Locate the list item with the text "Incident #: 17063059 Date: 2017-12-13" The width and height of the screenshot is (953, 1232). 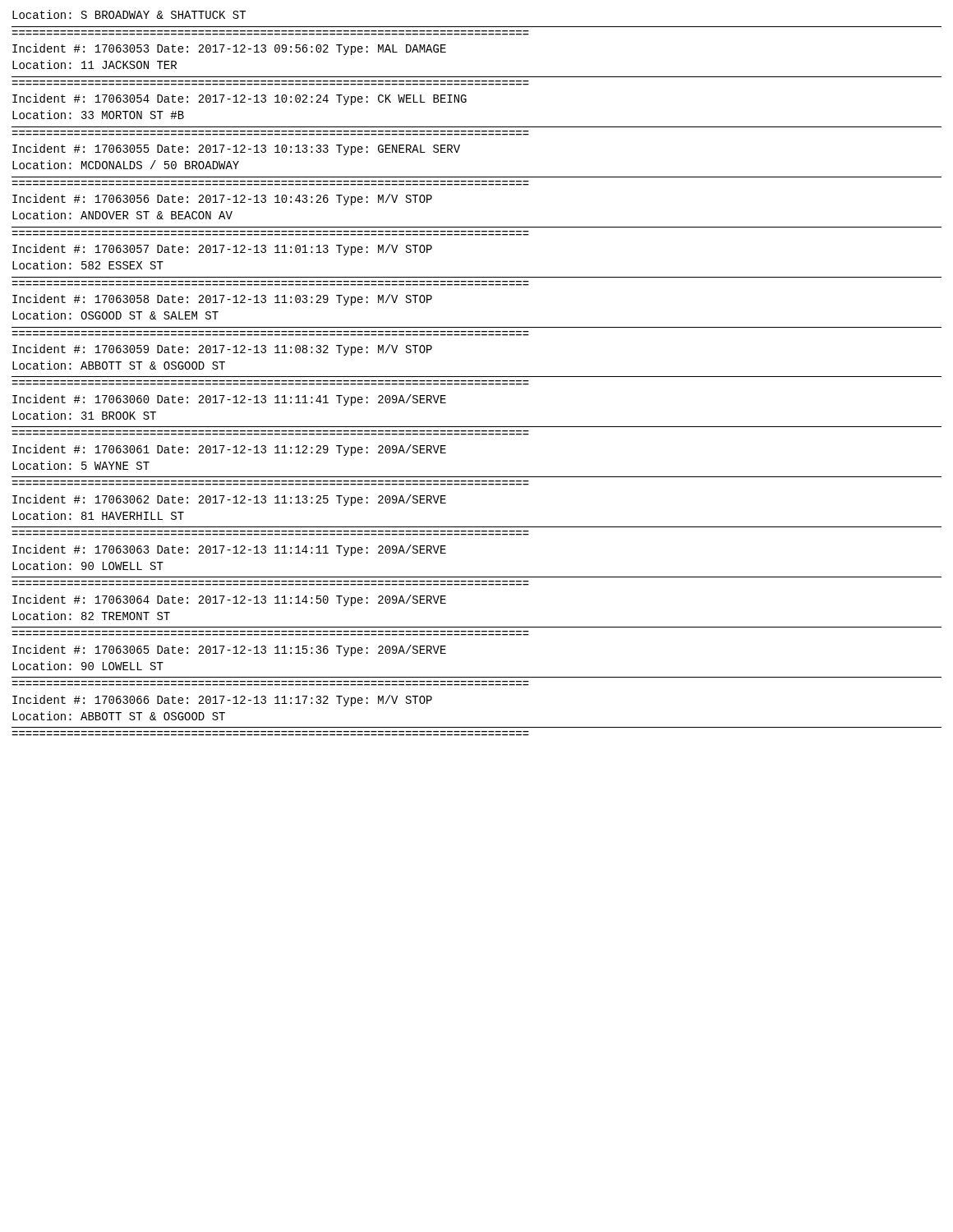click(x=222, y=350)
